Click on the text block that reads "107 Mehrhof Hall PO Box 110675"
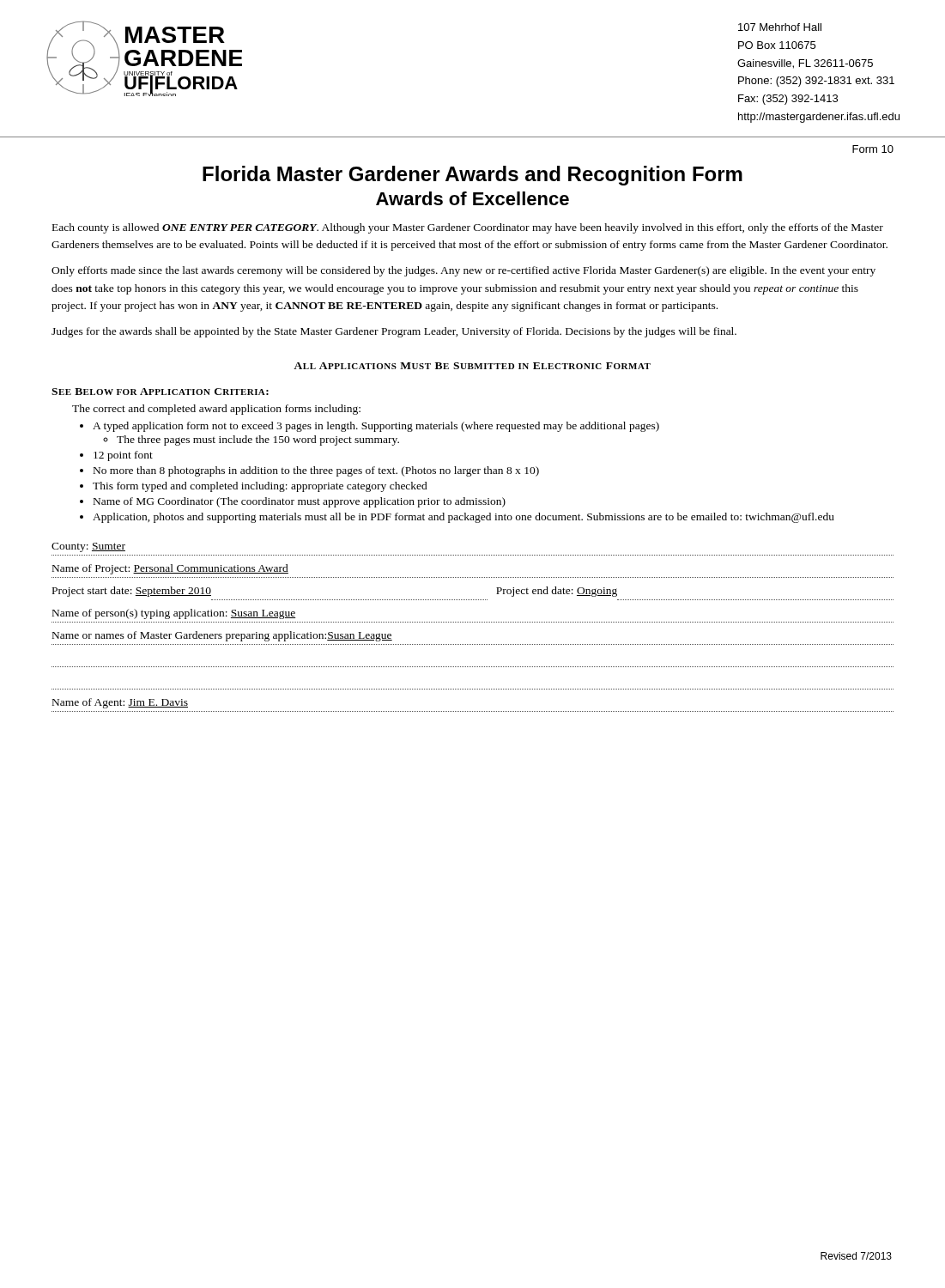The width and height of the screenshot is (945, 1288). coord(819,72)
